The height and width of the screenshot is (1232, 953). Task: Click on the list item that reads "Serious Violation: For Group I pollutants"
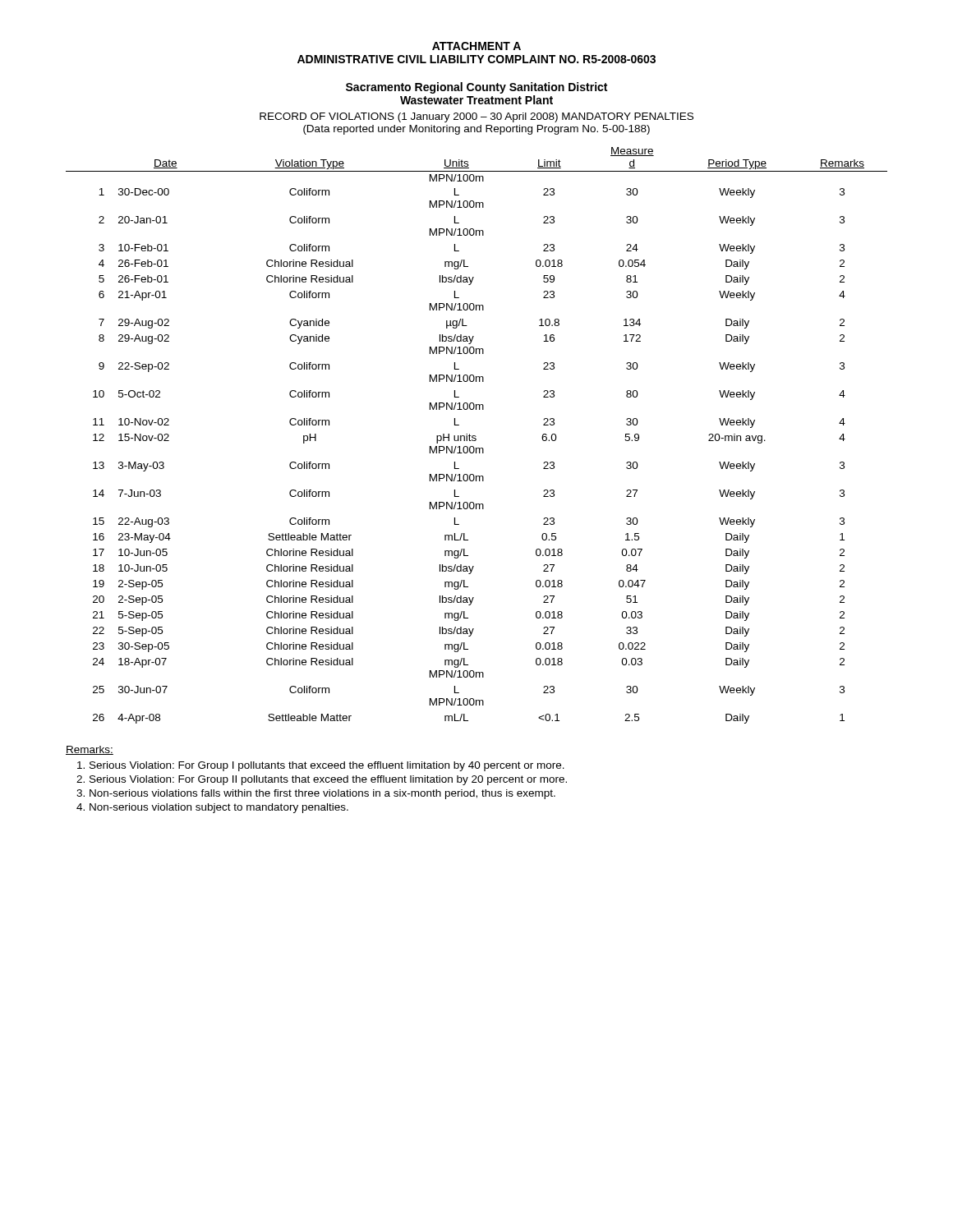tap(488, 765)
